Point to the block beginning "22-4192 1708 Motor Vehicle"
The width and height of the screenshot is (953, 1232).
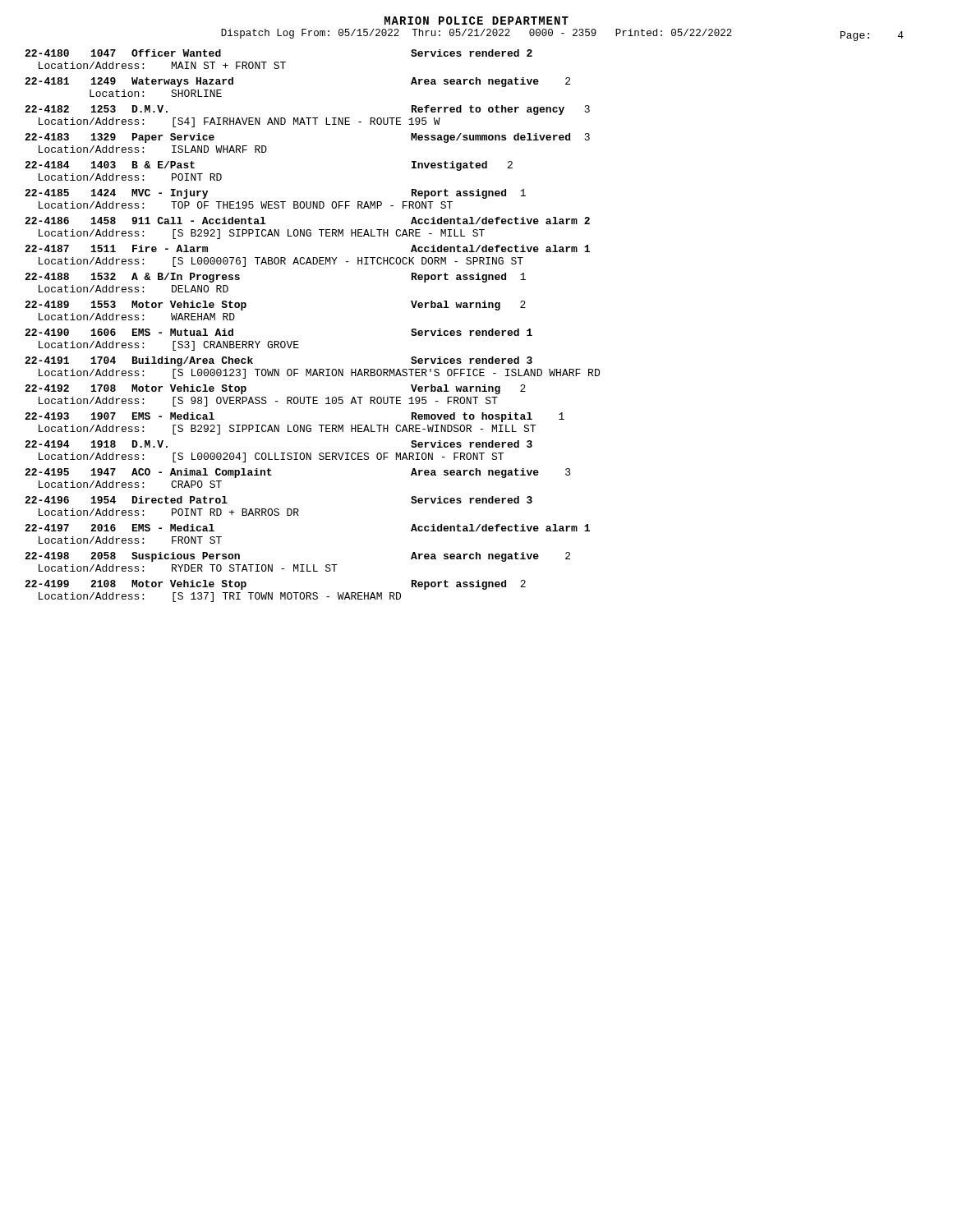[476, 395]
